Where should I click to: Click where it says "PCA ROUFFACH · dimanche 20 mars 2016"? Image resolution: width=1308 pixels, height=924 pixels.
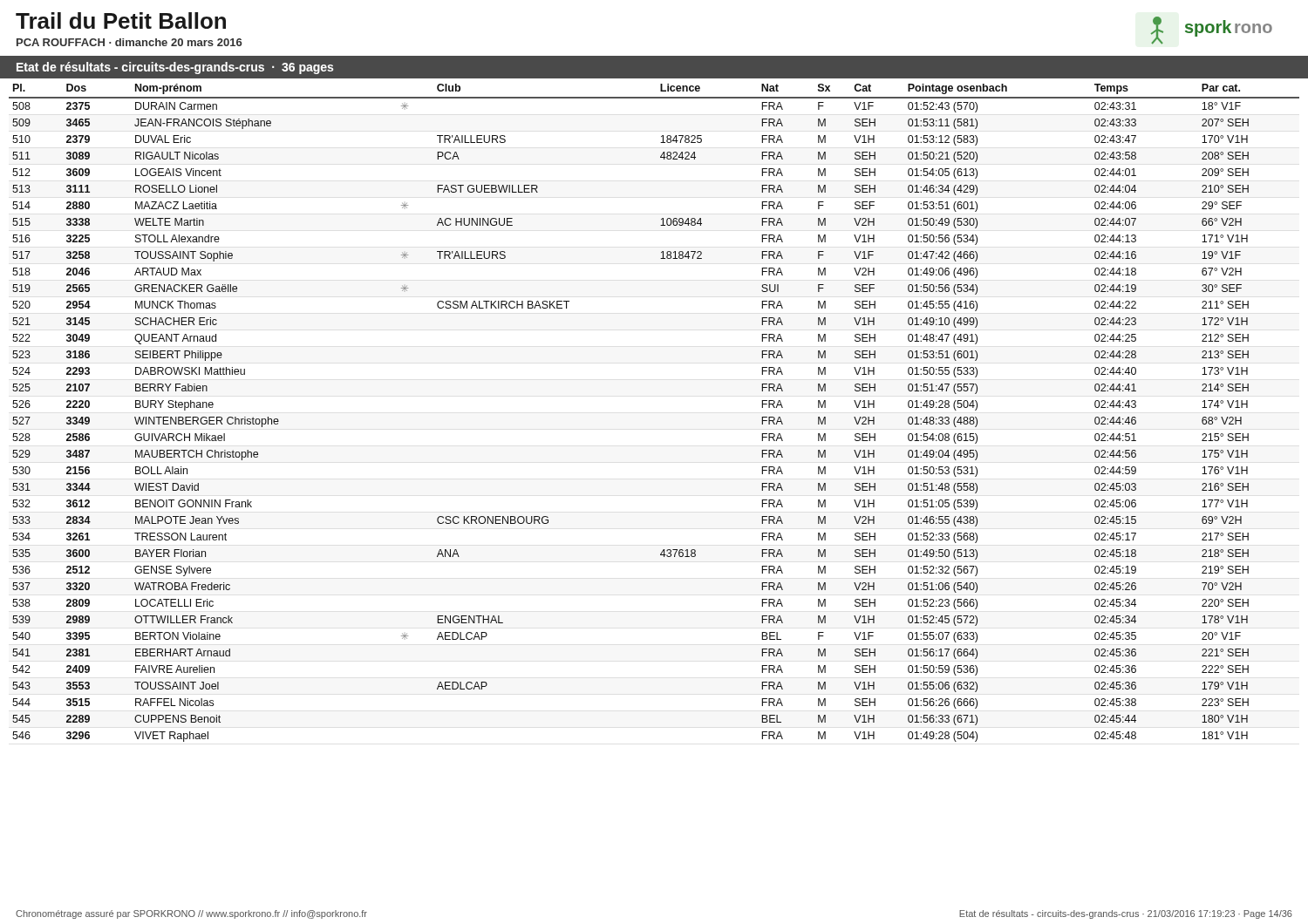(x=129, y=42)
